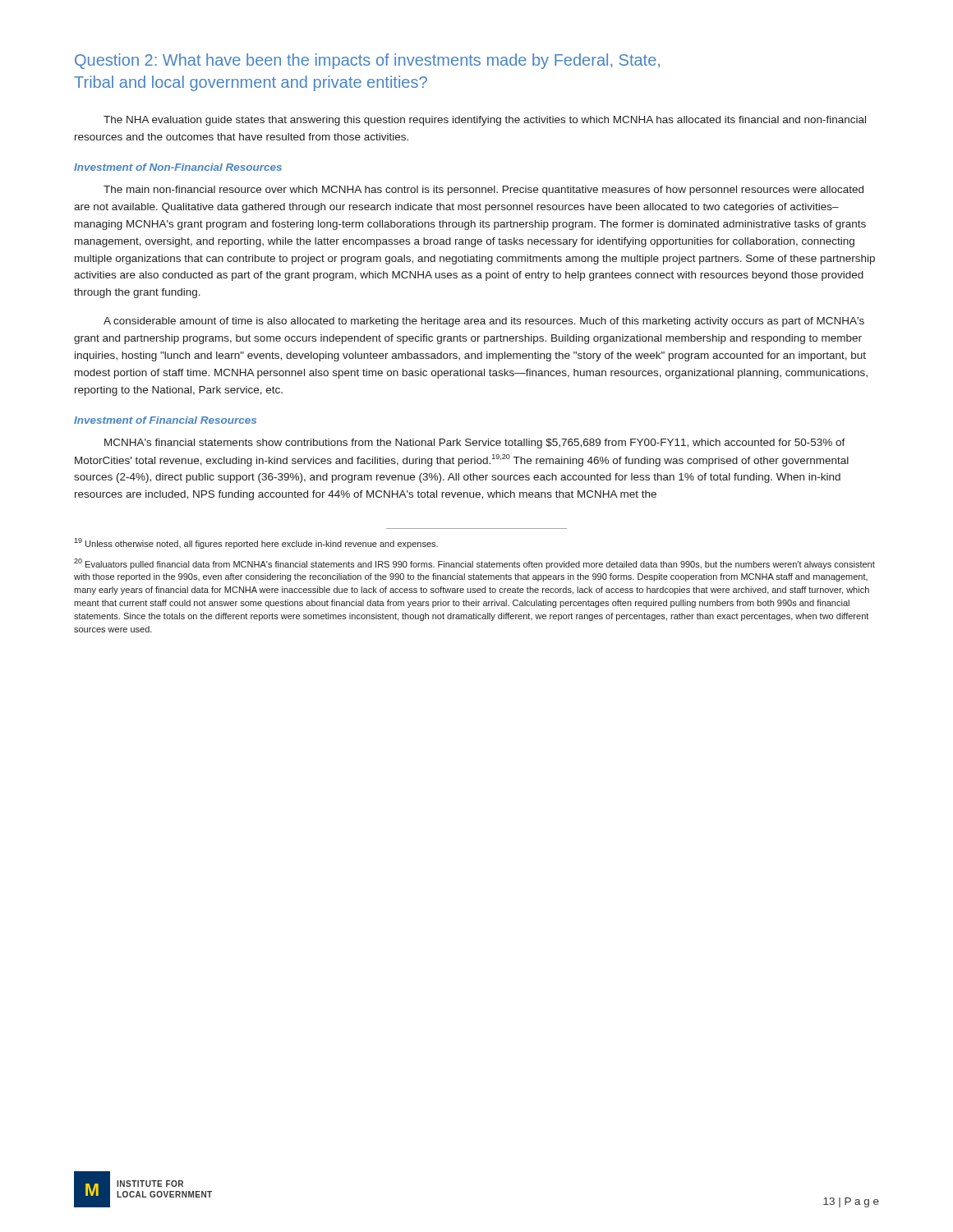Locate the text "Investment of Financial Resources"
953x1232 pixels.
tap(165, 420)
